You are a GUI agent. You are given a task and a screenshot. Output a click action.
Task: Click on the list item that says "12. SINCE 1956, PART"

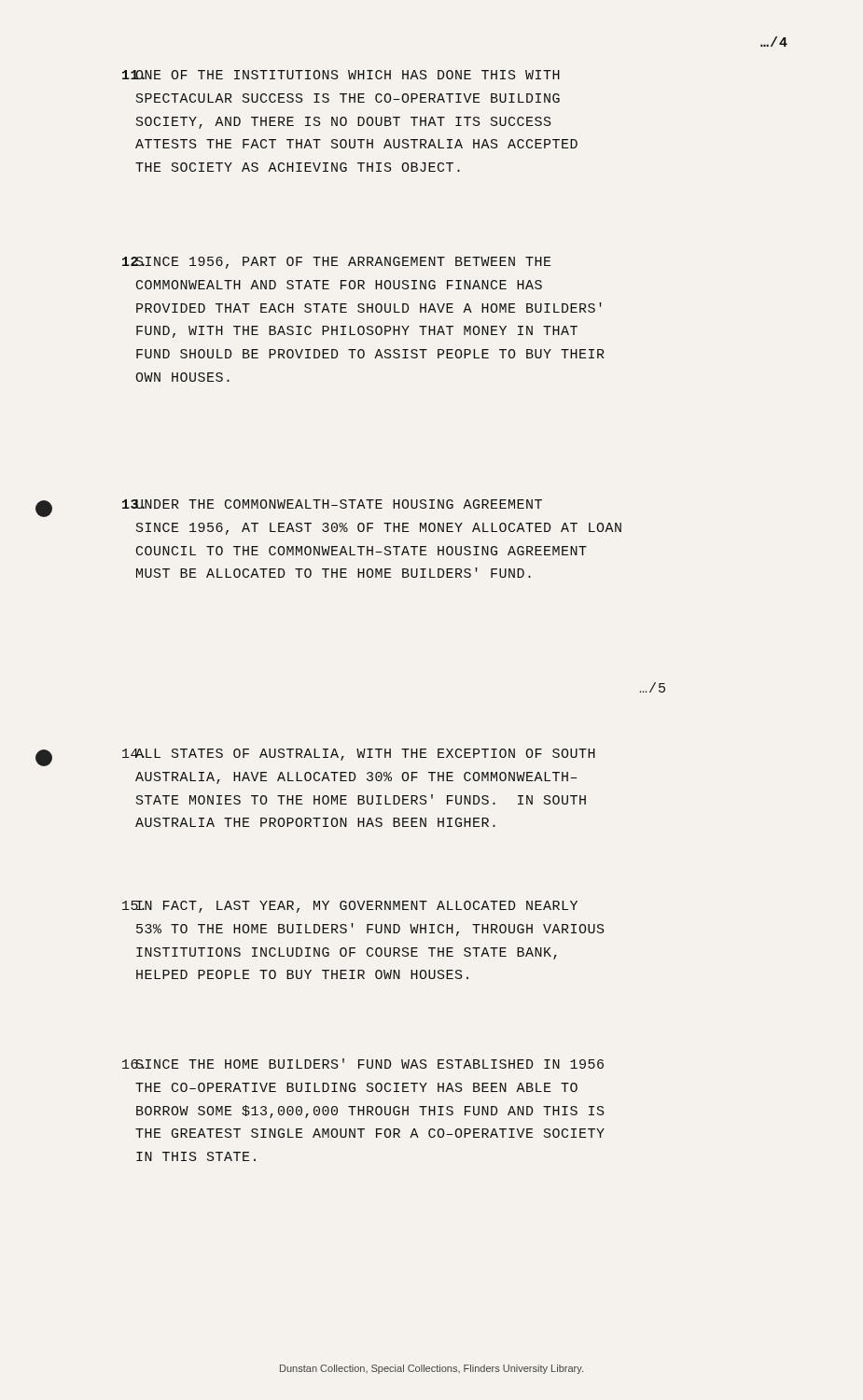[x=464, y=321]
